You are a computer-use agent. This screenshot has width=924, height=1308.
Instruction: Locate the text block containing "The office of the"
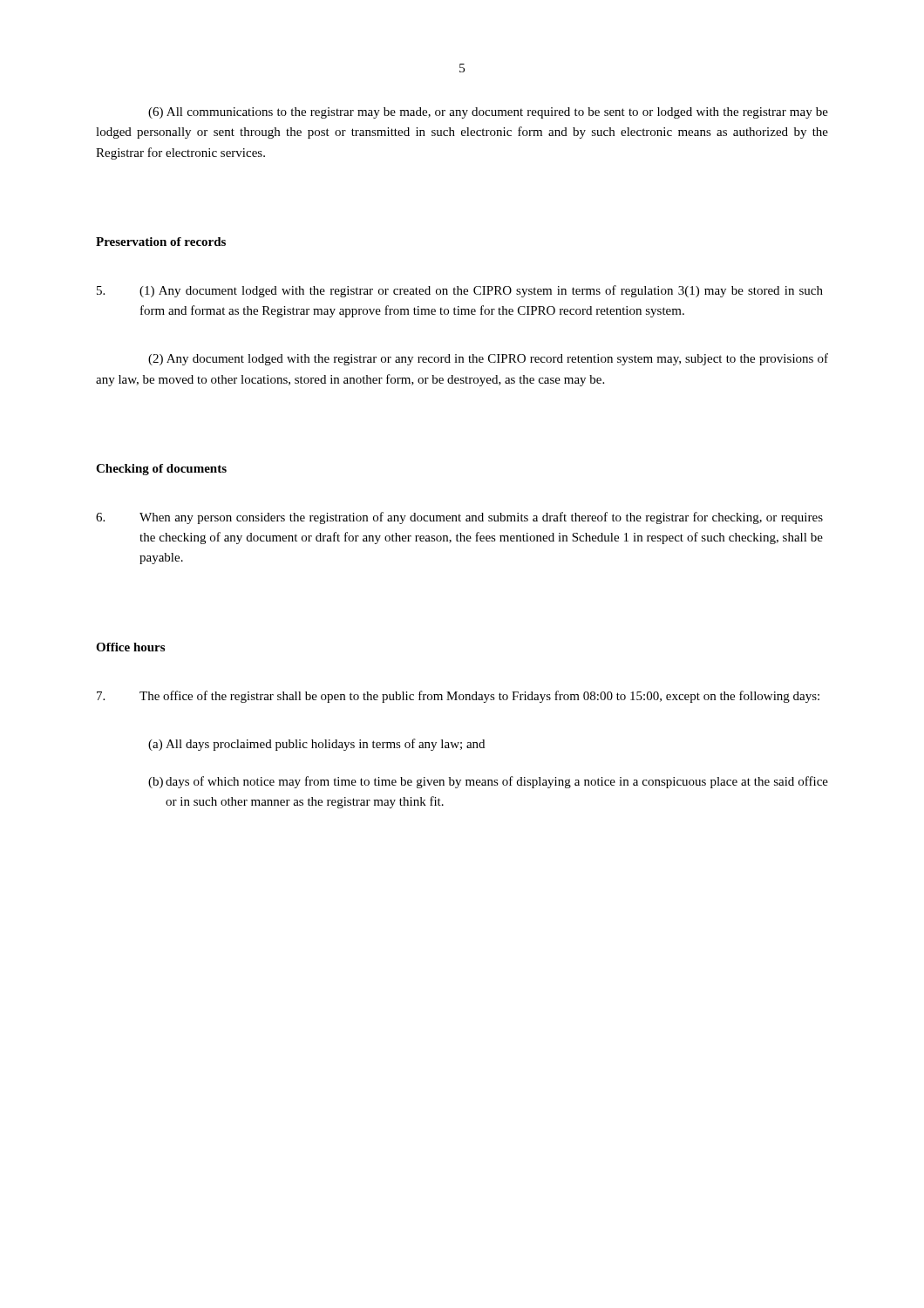tap(459, 696)
